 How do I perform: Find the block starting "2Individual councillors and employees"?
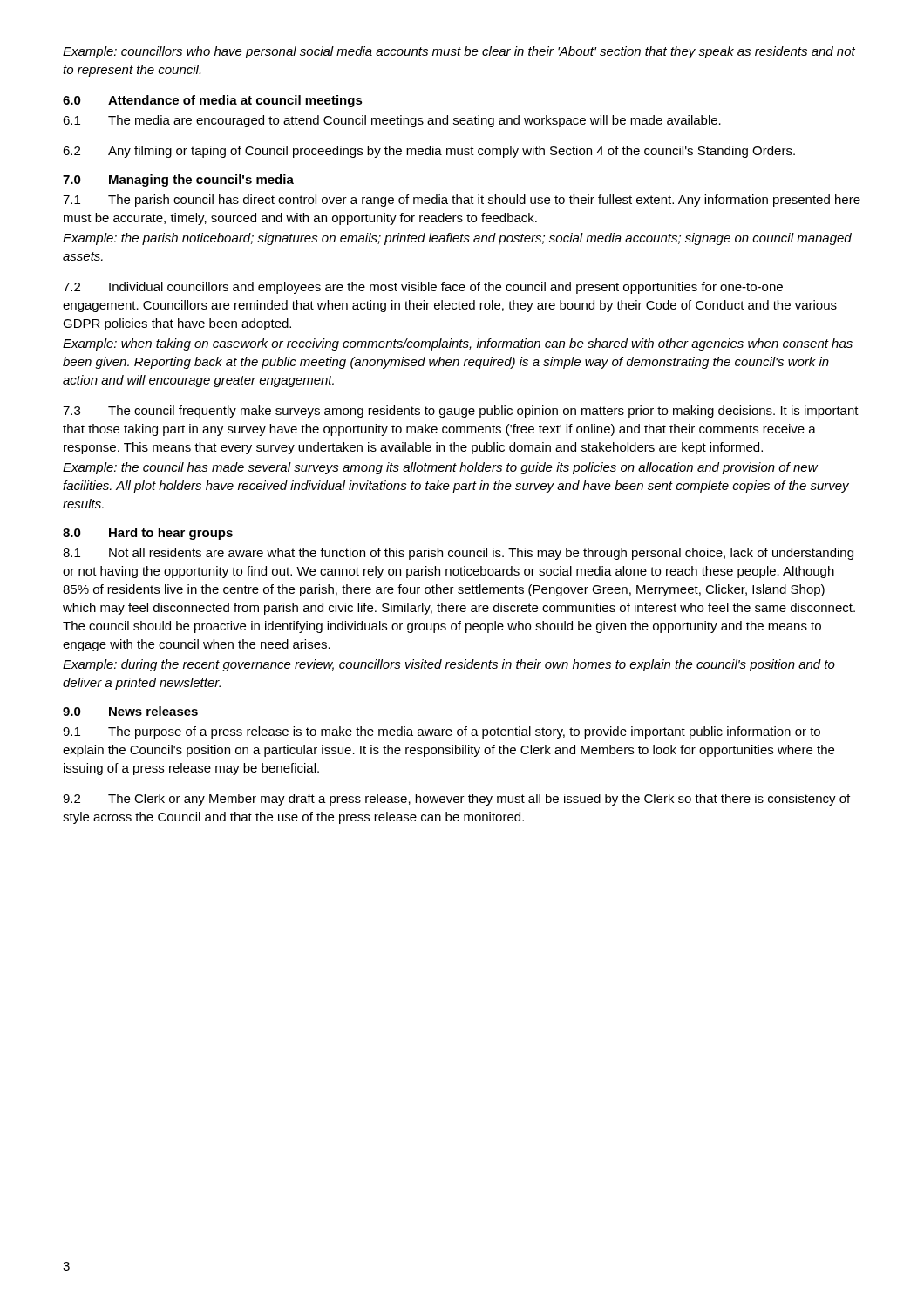[x=462, y=305]
